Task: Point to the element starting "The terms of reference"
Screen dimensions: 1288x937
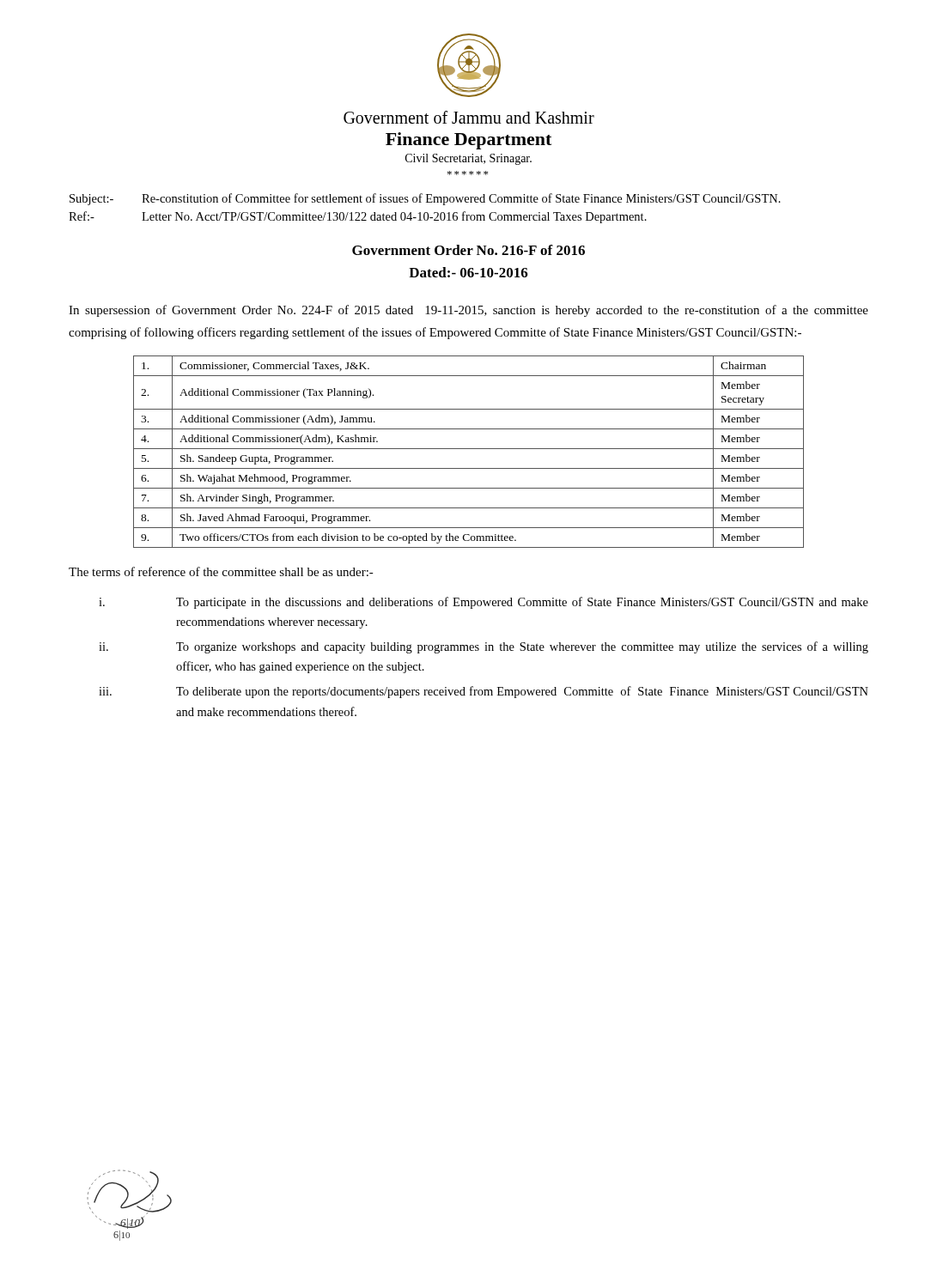Action: (221, 571)
